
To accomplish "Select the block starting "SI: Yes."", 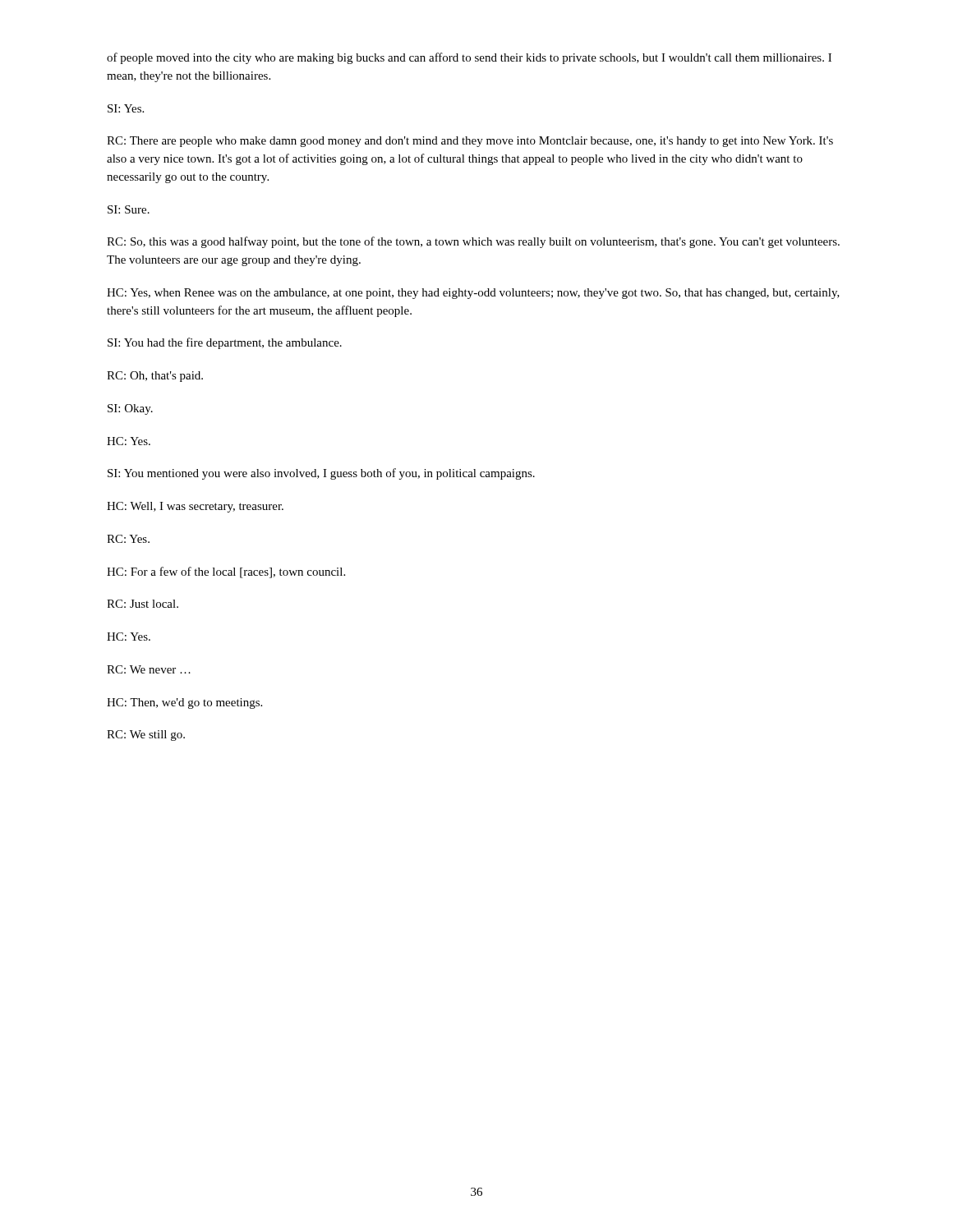I will [x=126, y=108].
